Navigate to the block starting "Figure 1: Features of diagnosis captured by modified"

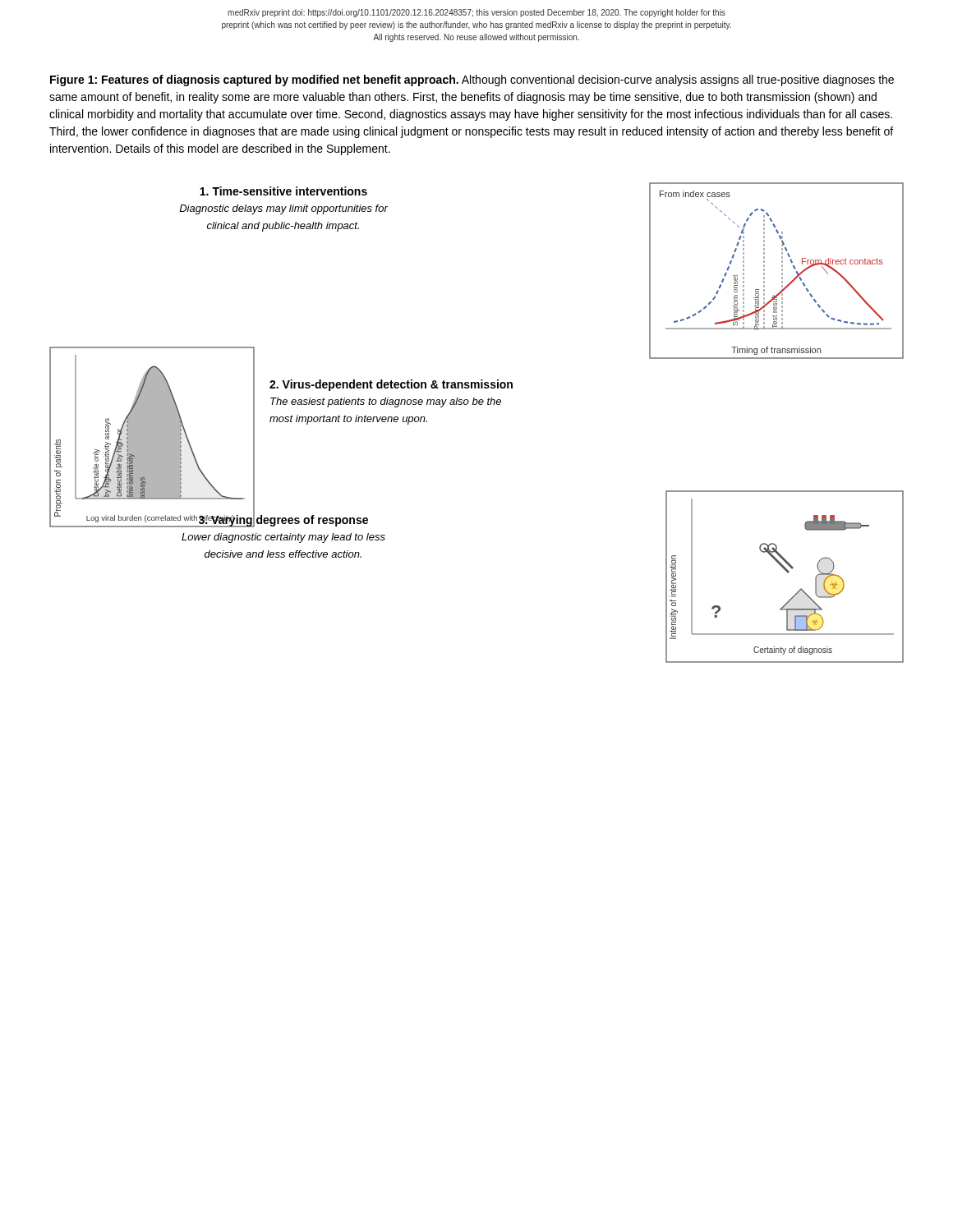(472, 114)
